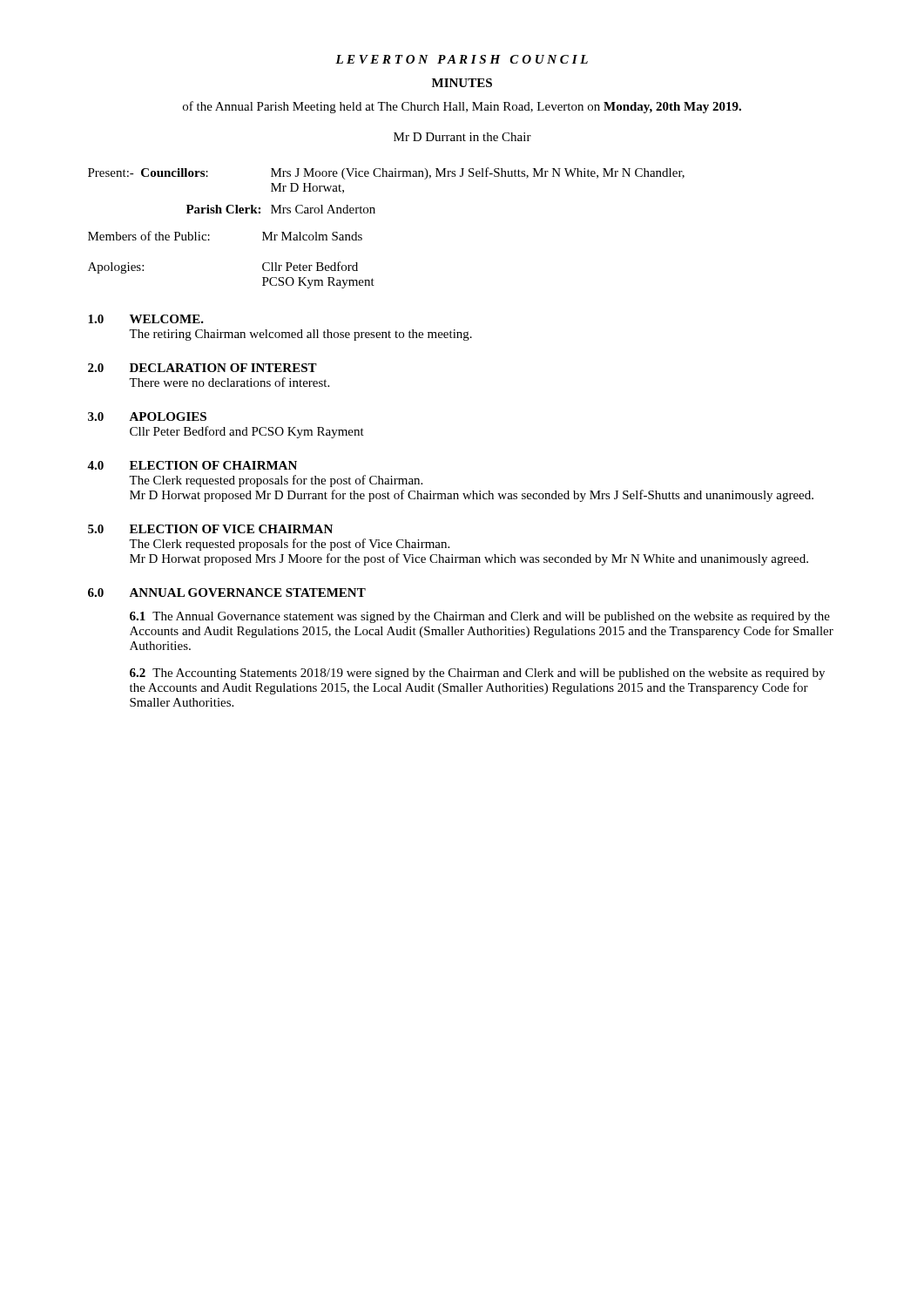
Task: Select the text block that says "Cllr Peter Bedford"
Action: point(247,431)
